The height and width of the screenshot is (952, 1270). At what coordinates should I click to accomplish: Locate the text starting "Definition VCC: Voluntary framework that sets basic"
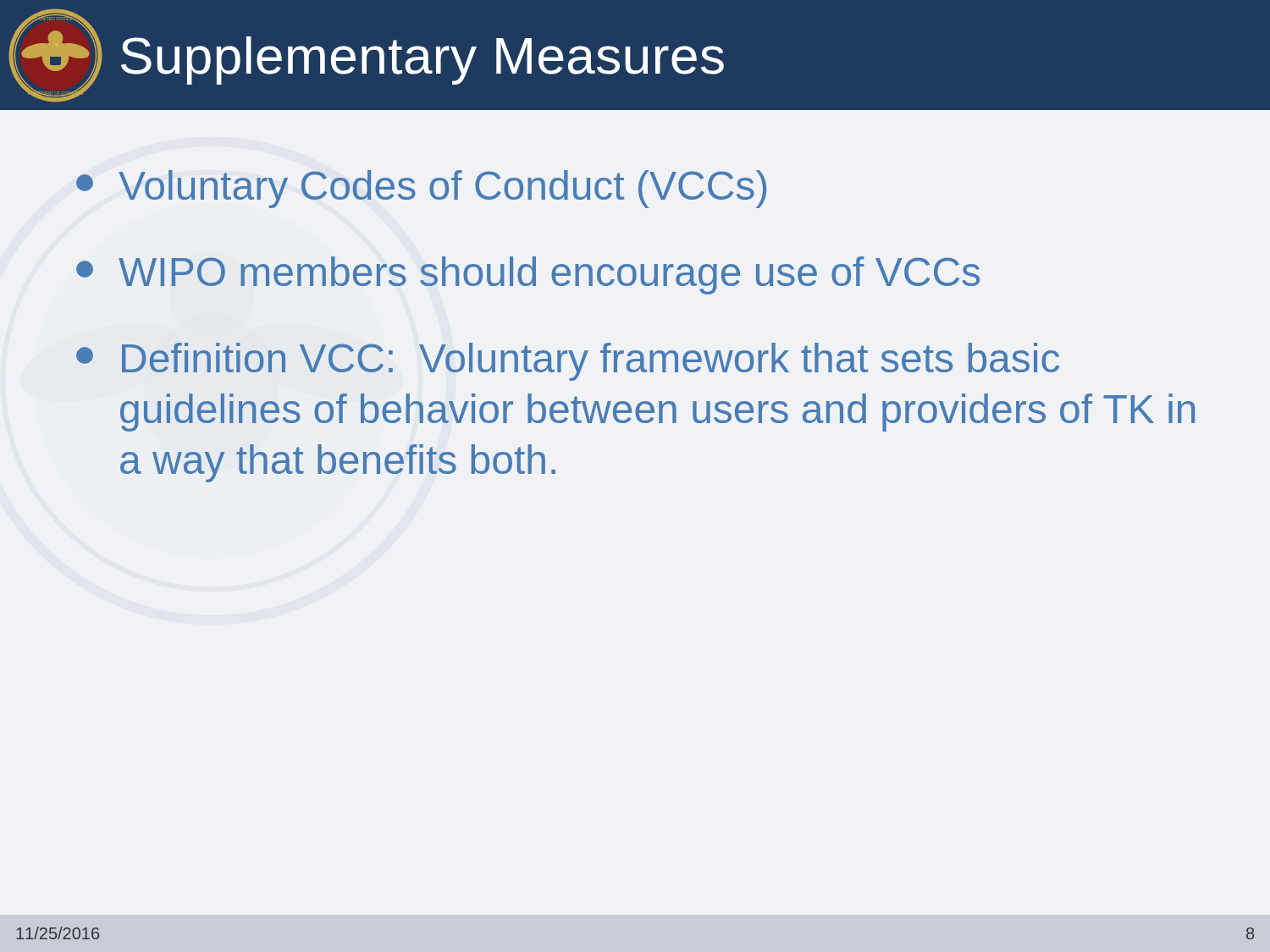[x=648, y=410]
